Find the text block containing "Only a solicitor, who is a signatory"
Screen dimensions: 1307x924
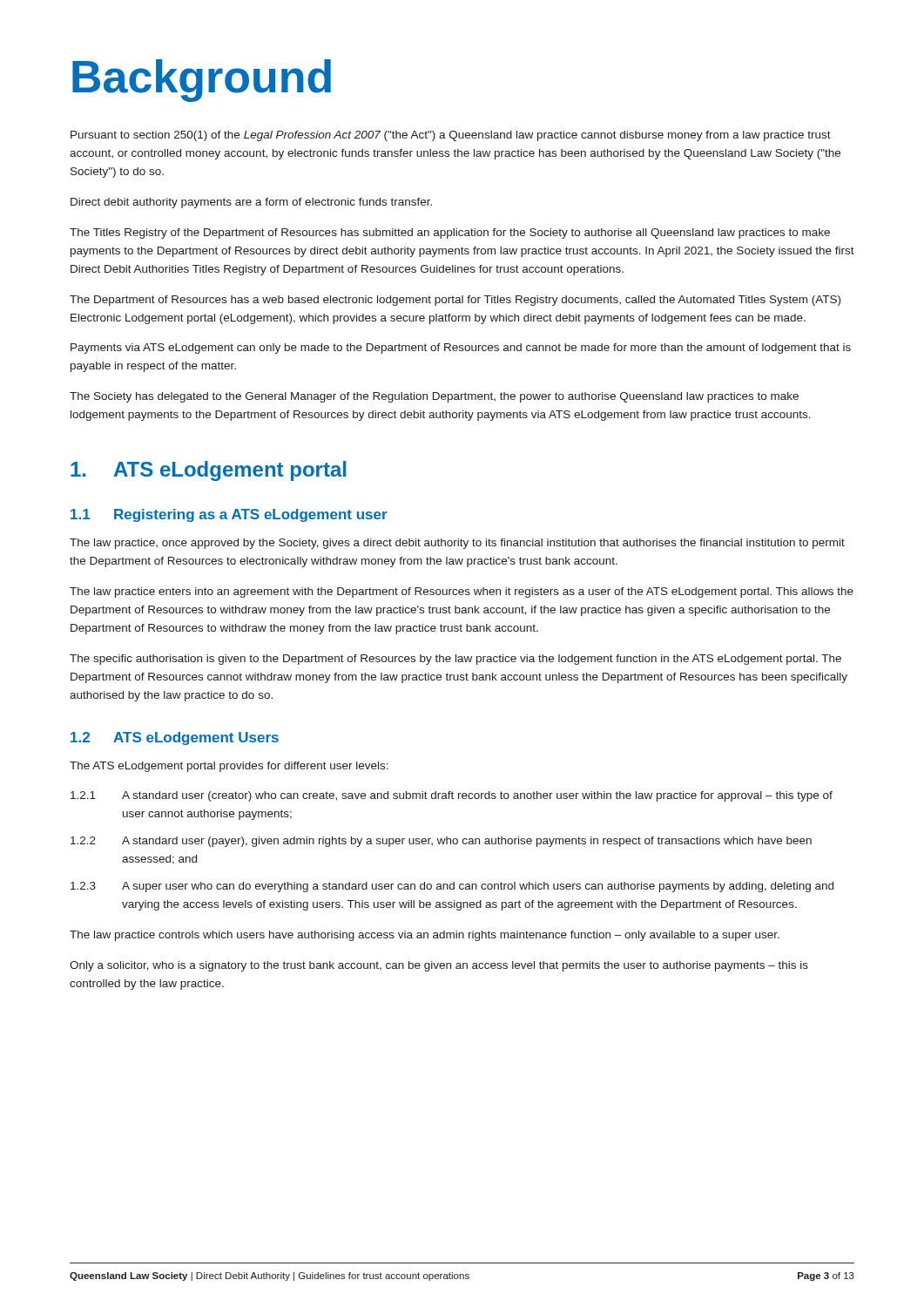[x=439, y=974]
